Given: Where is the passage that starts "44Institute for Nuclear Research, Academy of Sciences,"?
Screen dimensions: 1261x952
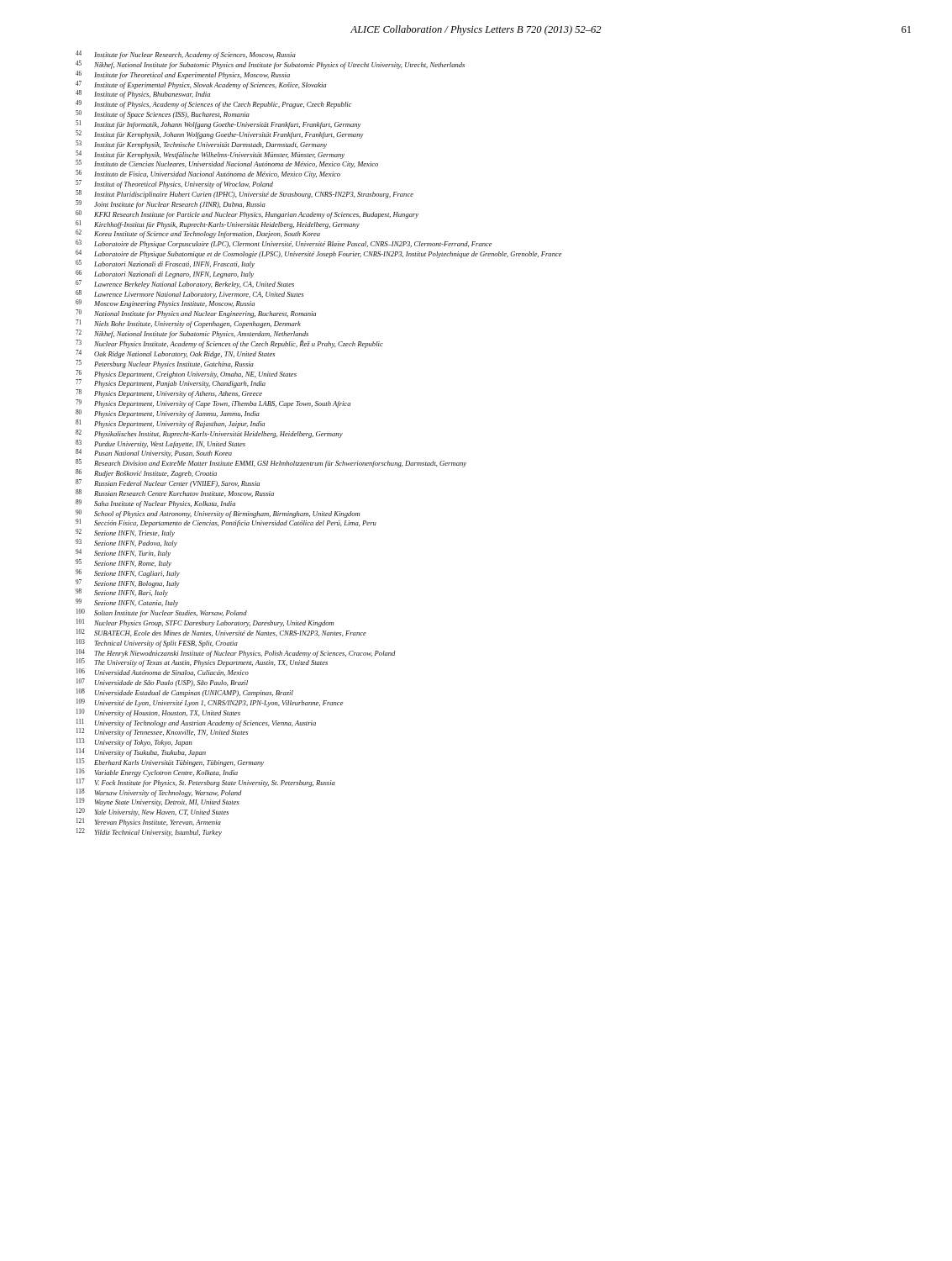Looking at the screenshot, I should tap(186, 55).
